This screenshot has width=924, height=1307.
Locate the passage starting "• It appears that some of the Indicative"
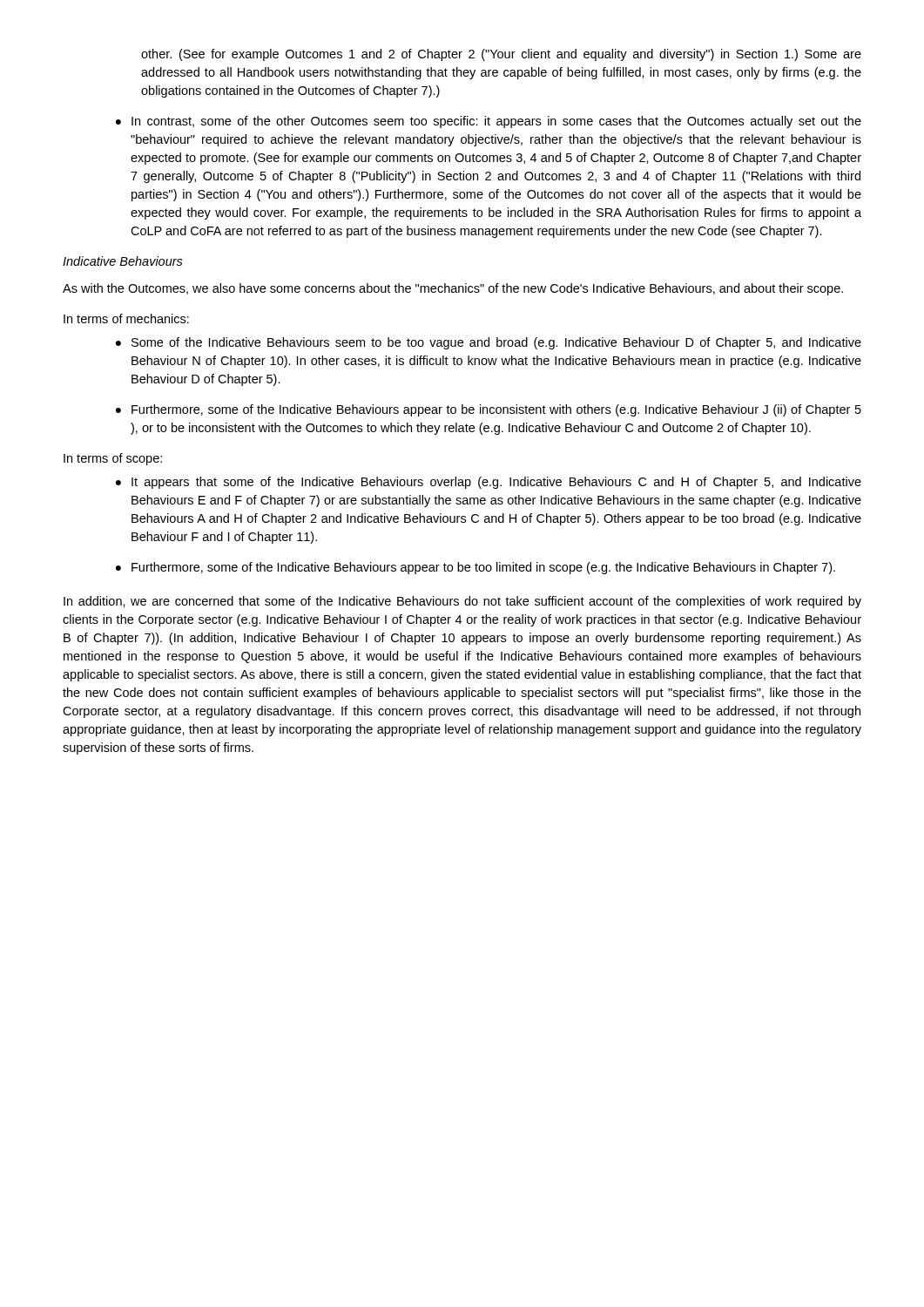click(x=488, y=510)
